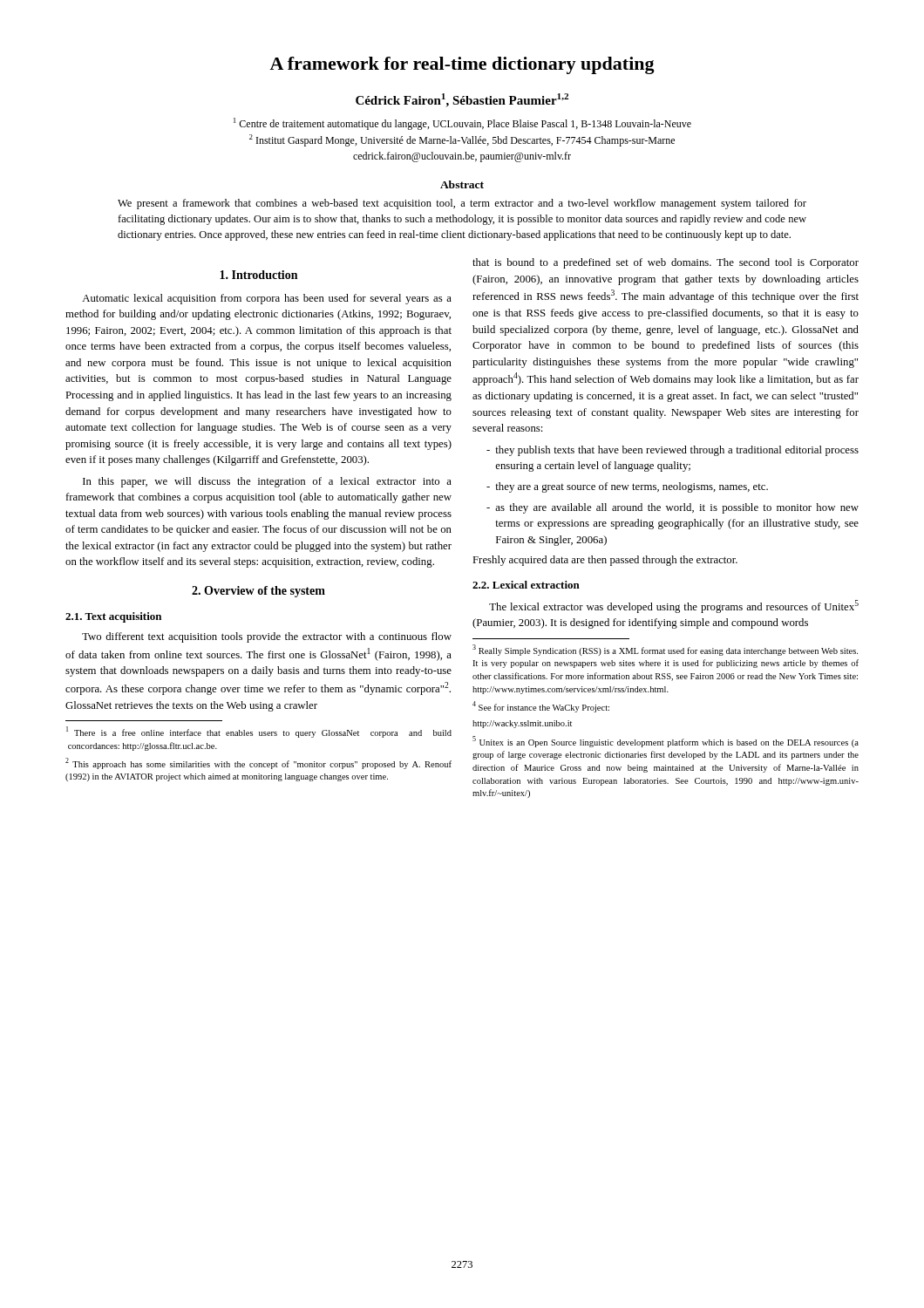Select the section header with the text "2.1. Text acquisition"
This screenshot has height=1308, width=924.
click(114, 616)
